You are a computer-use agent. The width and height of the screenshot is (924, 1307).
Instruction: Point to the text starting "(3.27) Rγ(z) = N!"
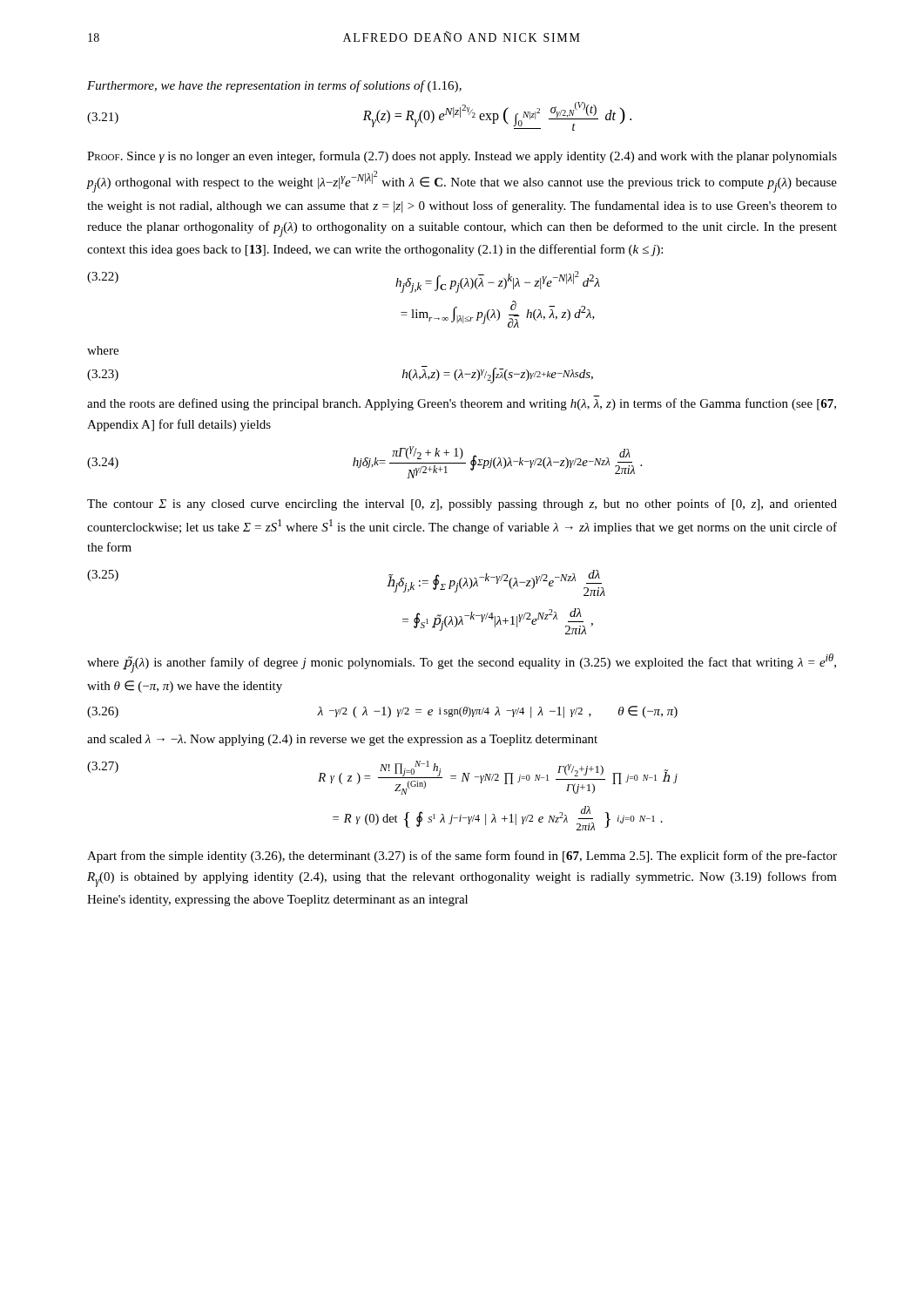(462, 796)
